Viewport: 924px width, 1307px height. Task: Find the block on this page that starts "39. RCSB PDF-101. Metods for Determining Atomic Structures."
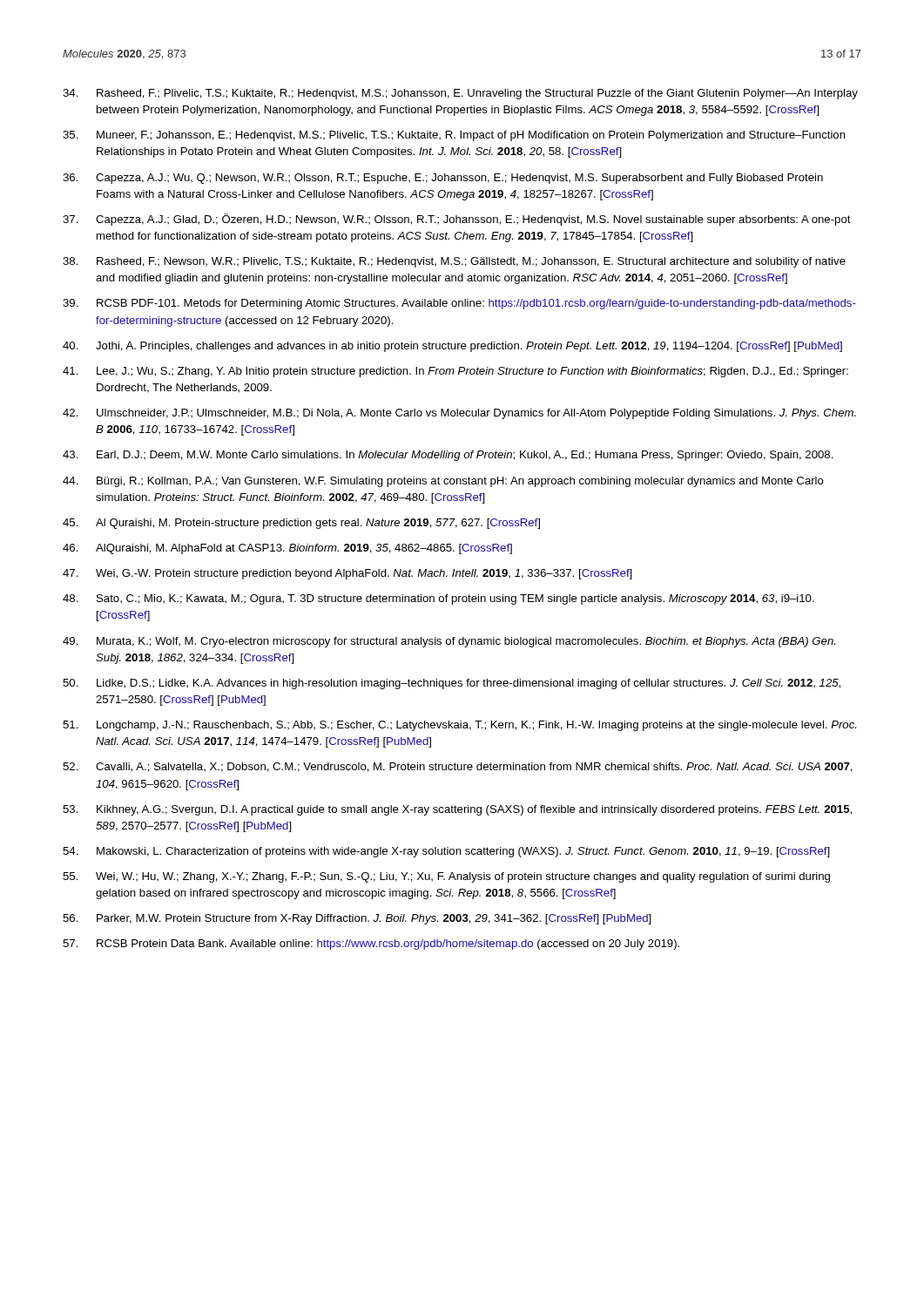[x=462, y=312]
